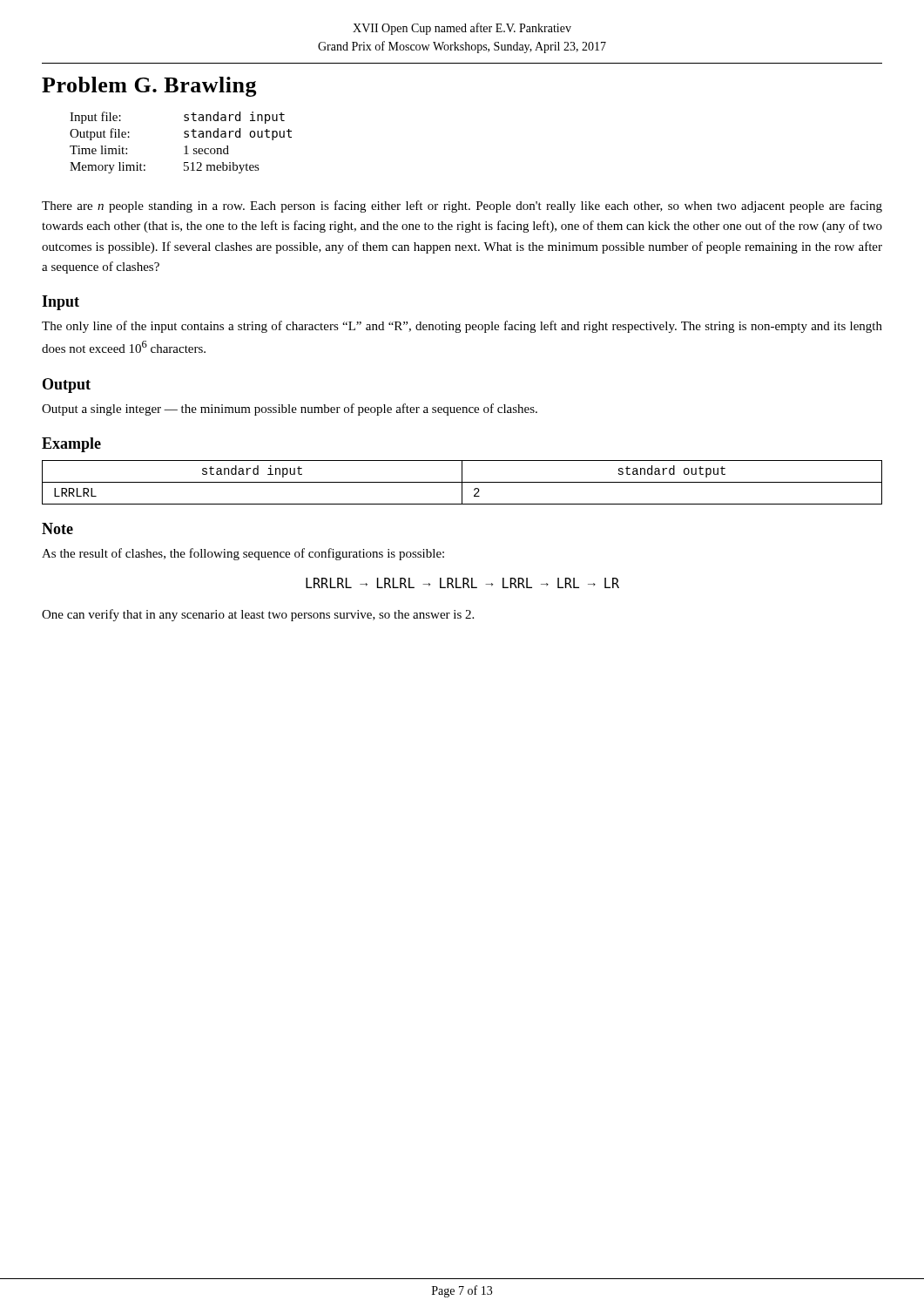Viewport: 924px width, 1307px height.
Task: Find the text block containing "As the result"
Action: point(244,553)
